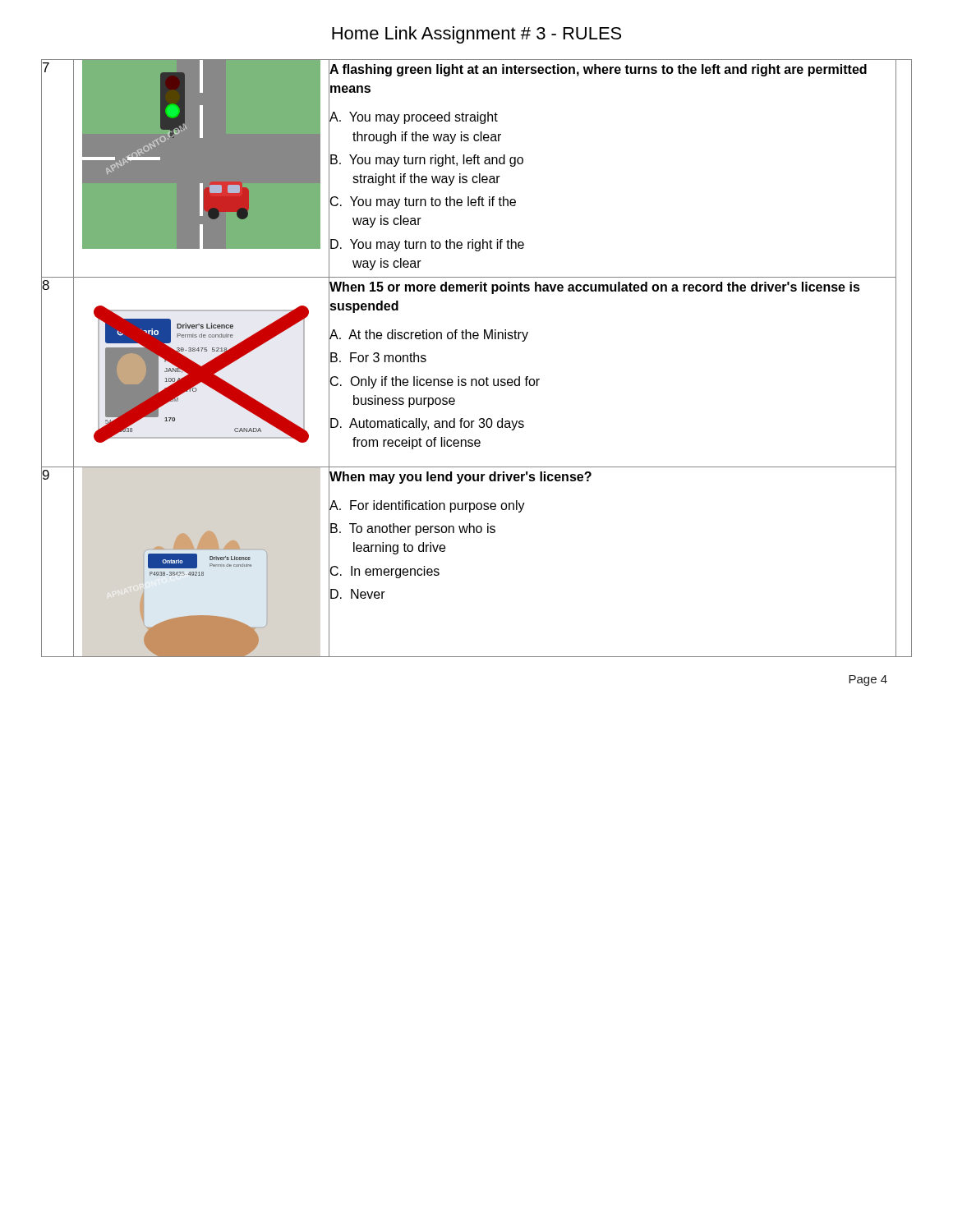This screenshot has width=953, height=1232.
Task: Find the block on this page that starts "A. You may proceed straightthrough"
Action: [x=415, y=128]
